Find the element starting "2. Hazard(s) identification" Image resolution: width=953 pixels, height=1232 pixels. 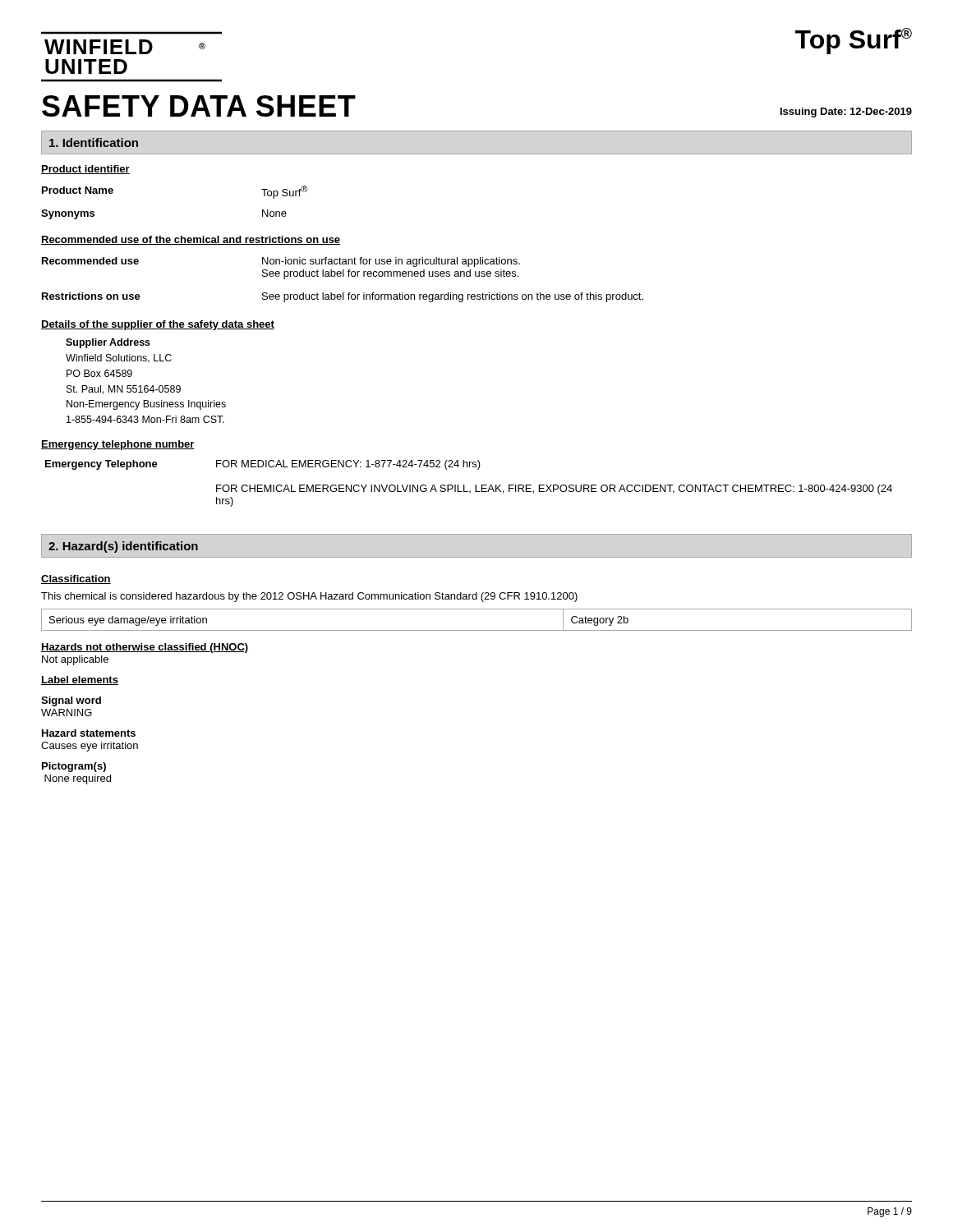[123, 546]
